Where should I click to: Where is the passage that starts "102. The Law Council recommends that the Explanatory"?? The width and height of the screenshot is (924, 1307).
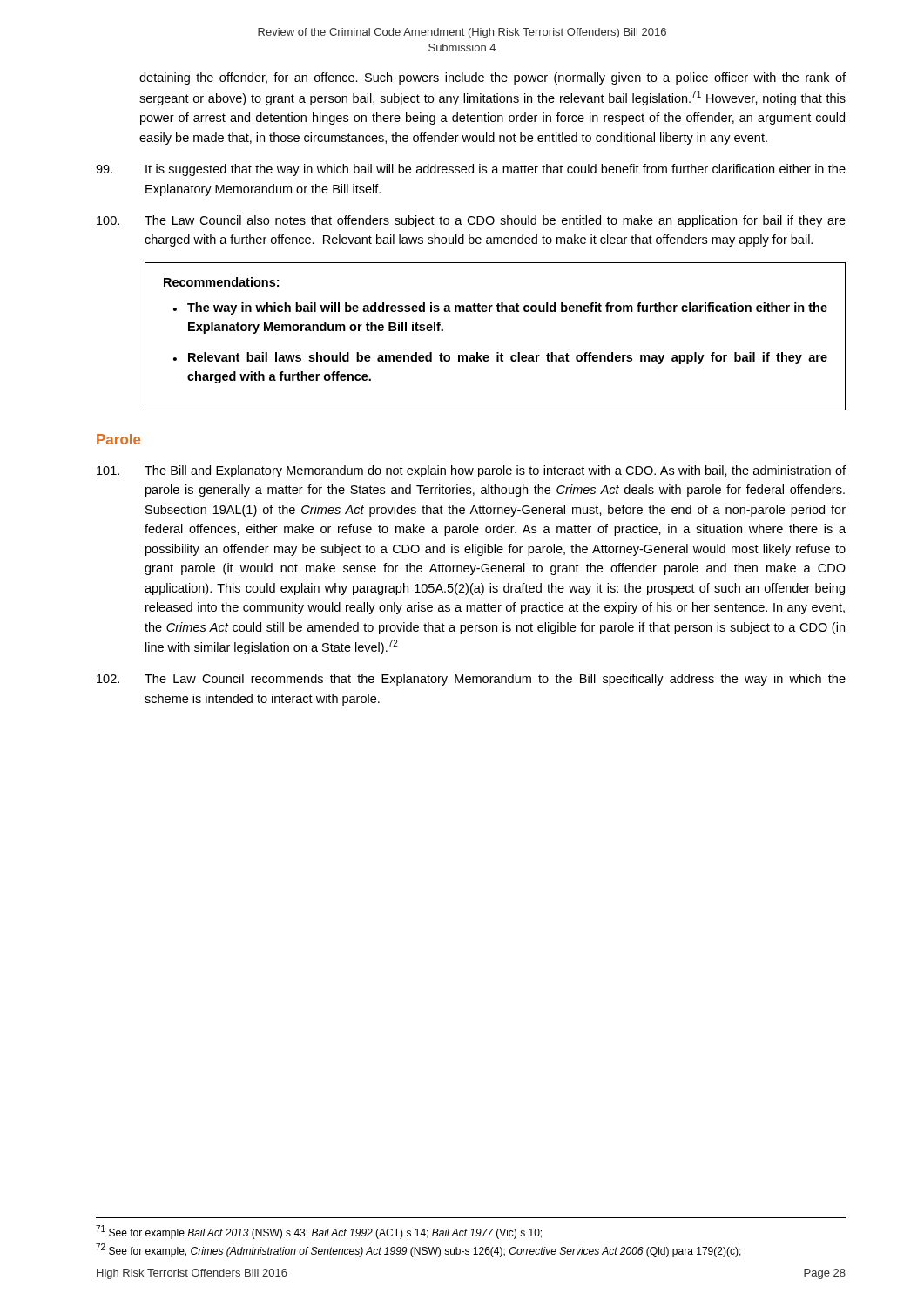click(x=471, y=689)
